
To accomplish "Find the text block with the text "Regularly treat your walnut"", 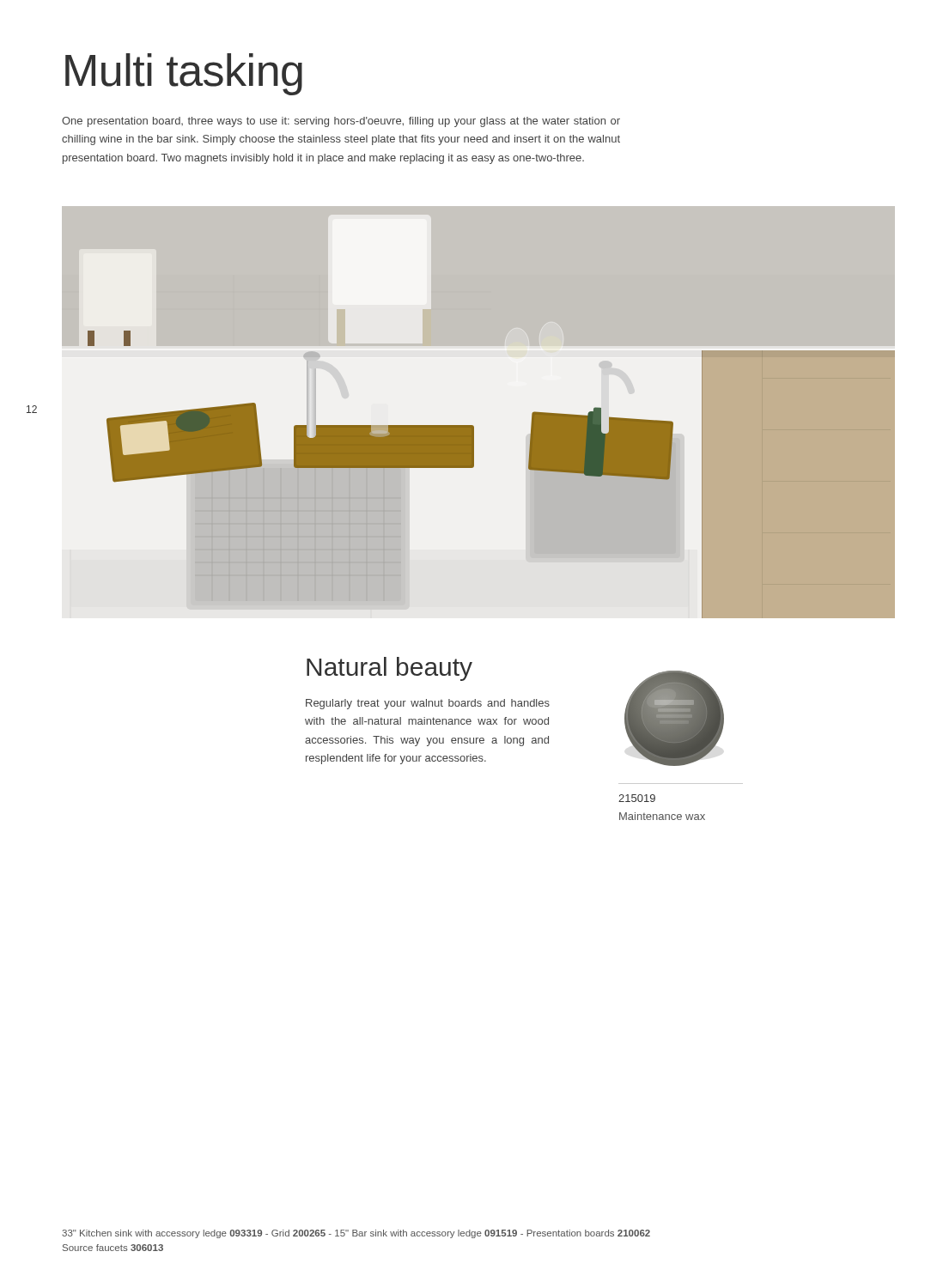I will click(427, 730).
